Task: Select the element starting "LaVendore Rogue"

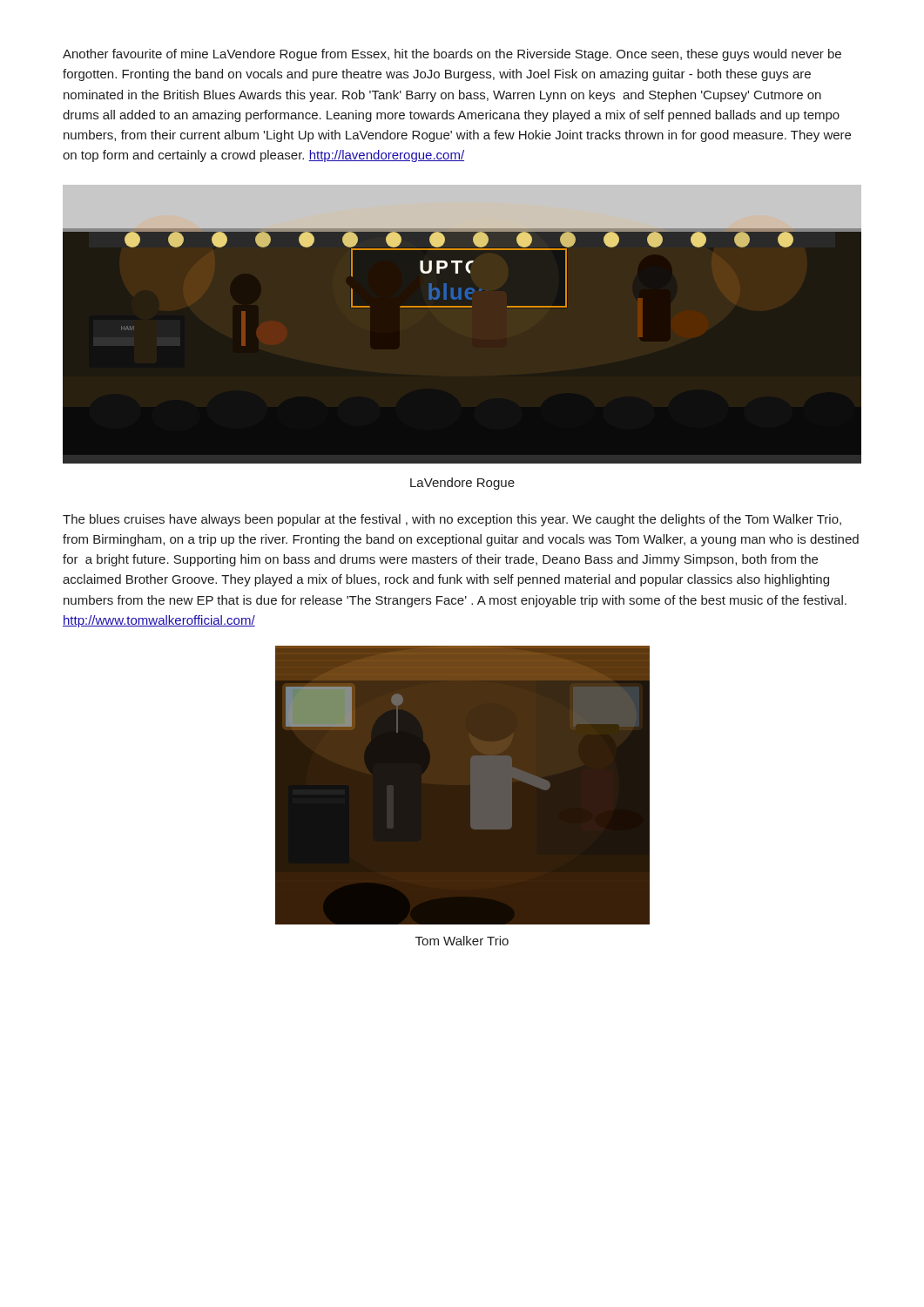Action: point(462,482)
